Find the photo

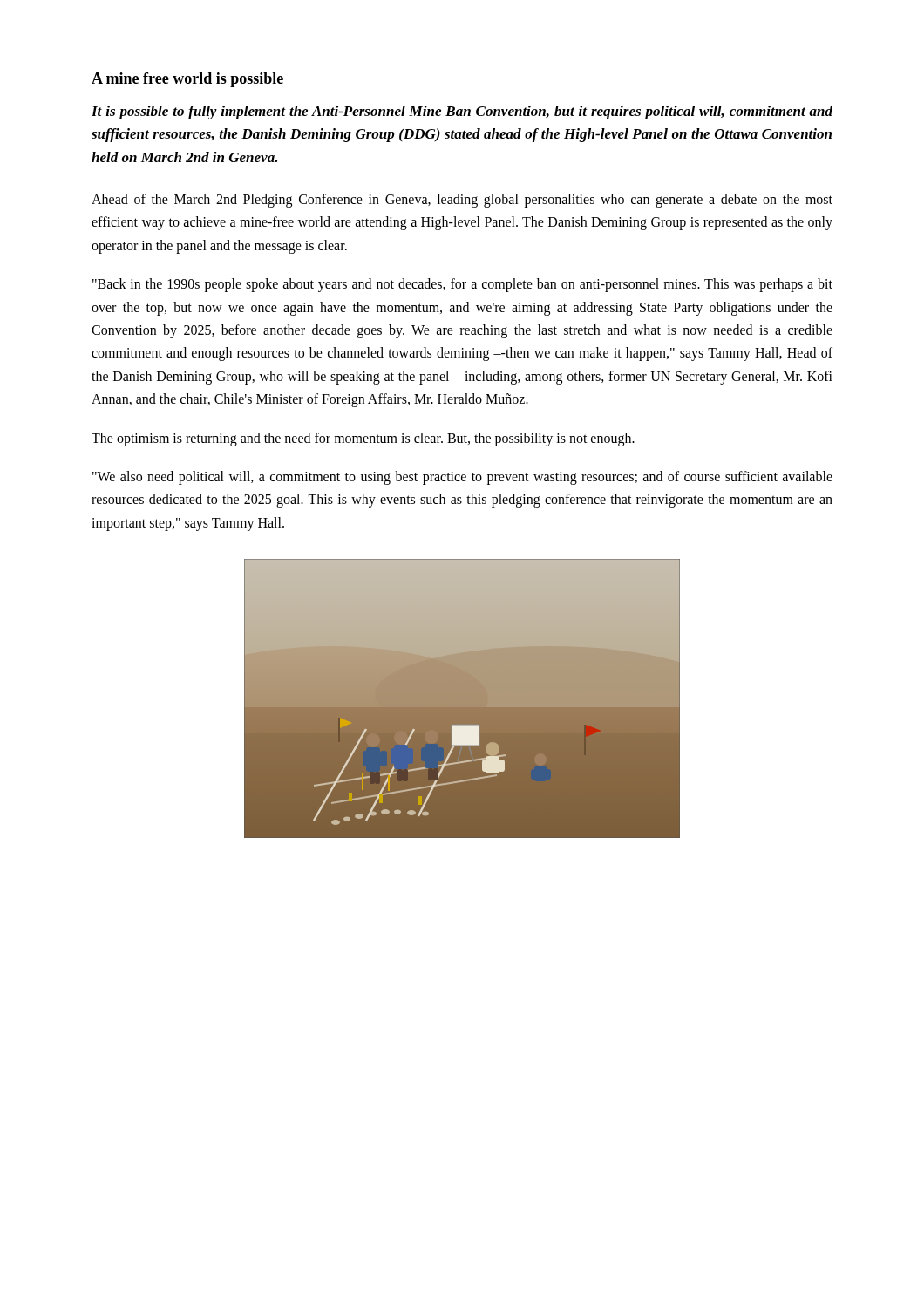tap(462, 700)
